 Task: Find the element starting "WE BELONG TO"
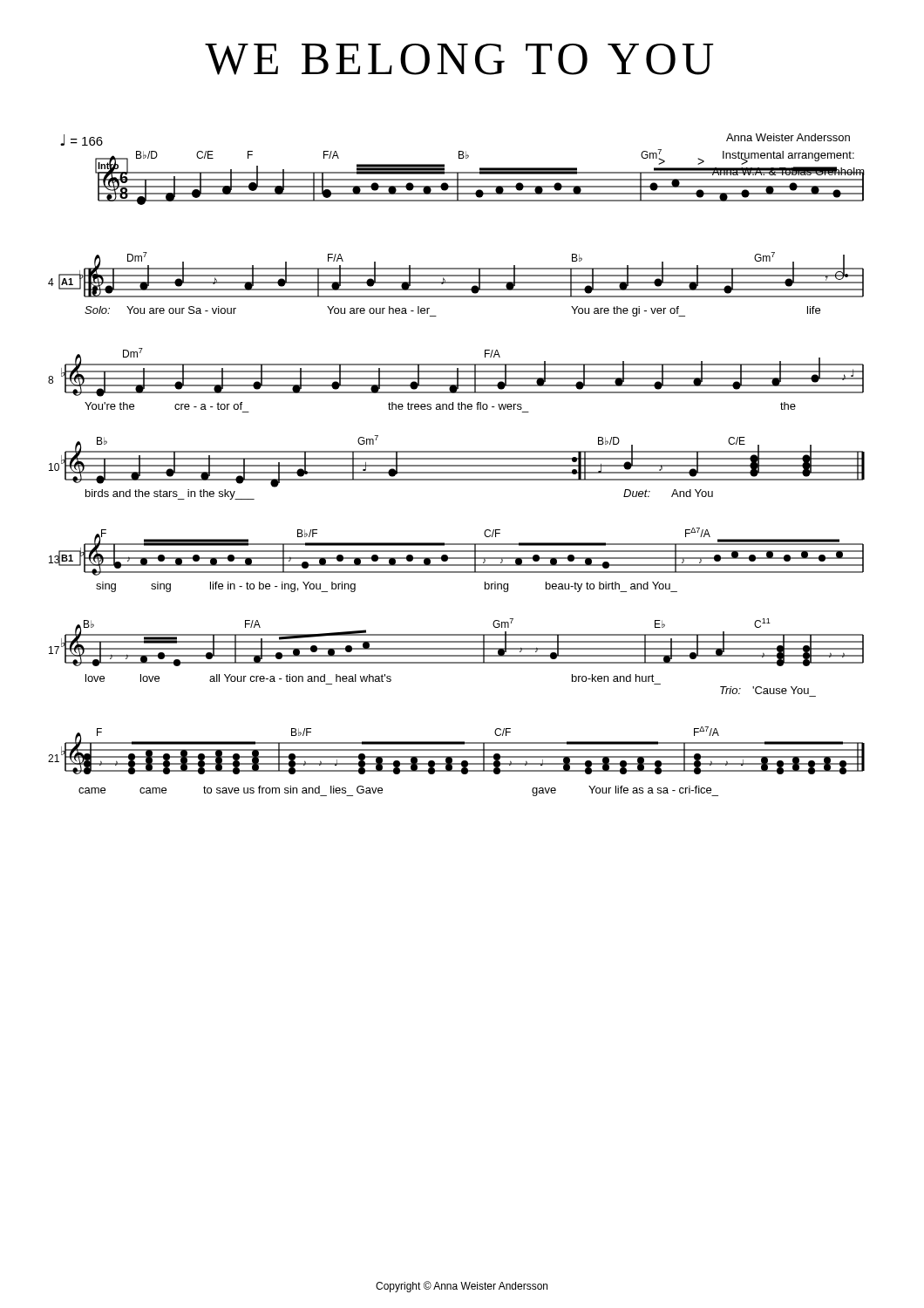click(462, 59)
